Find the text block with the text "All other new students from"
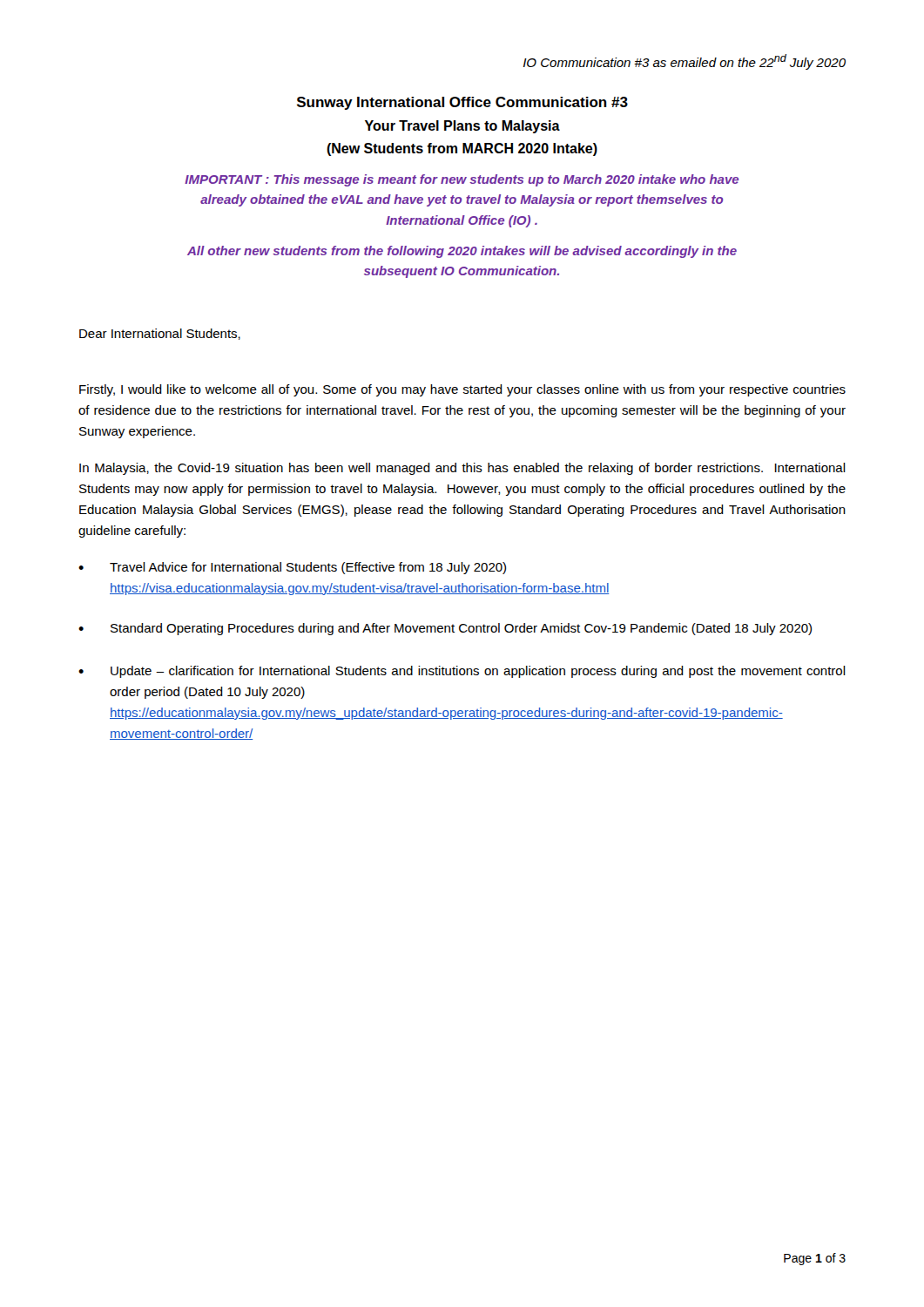Image resolution: width=924 pixels, height=1307 pixels. point(462,260)
